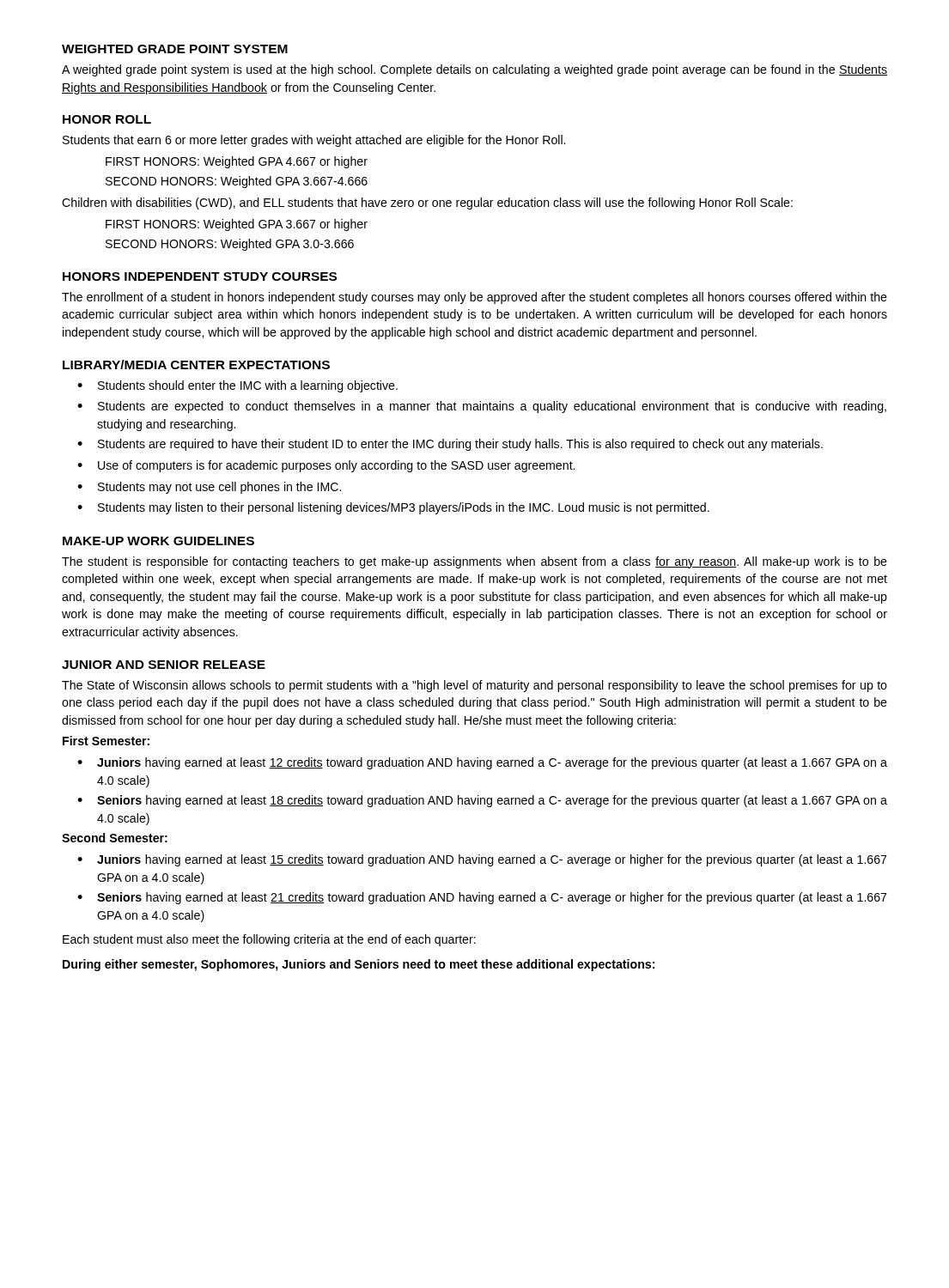Where does it say "First Semester:"?
Image resolution: width=949 pixels, height=1288 pixels.
[x=106, y=741]
